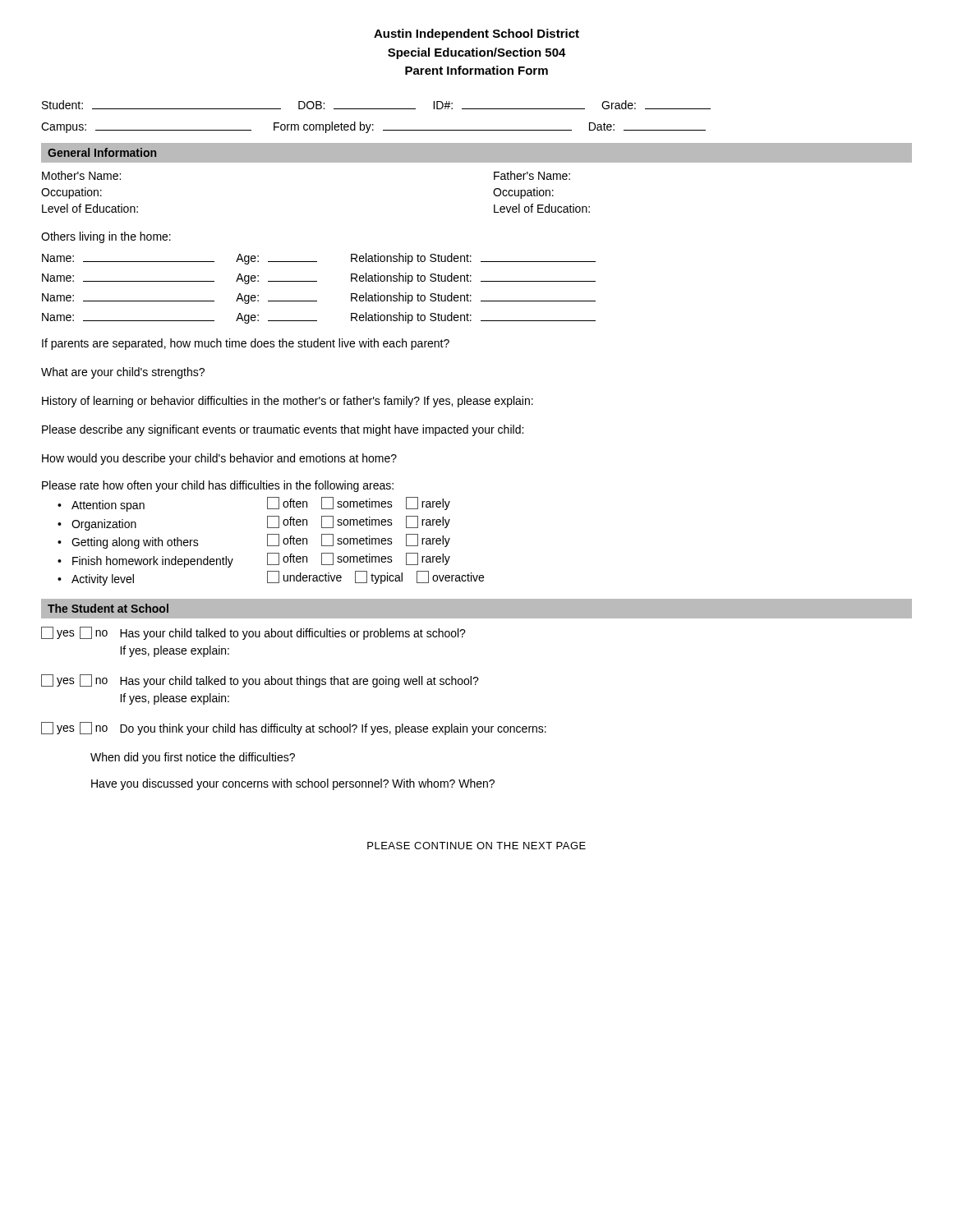Click on the list item containing "• Organization often sometimes rarely"
The width and height of the screenshot is (953, 1232).
(95, 523)
